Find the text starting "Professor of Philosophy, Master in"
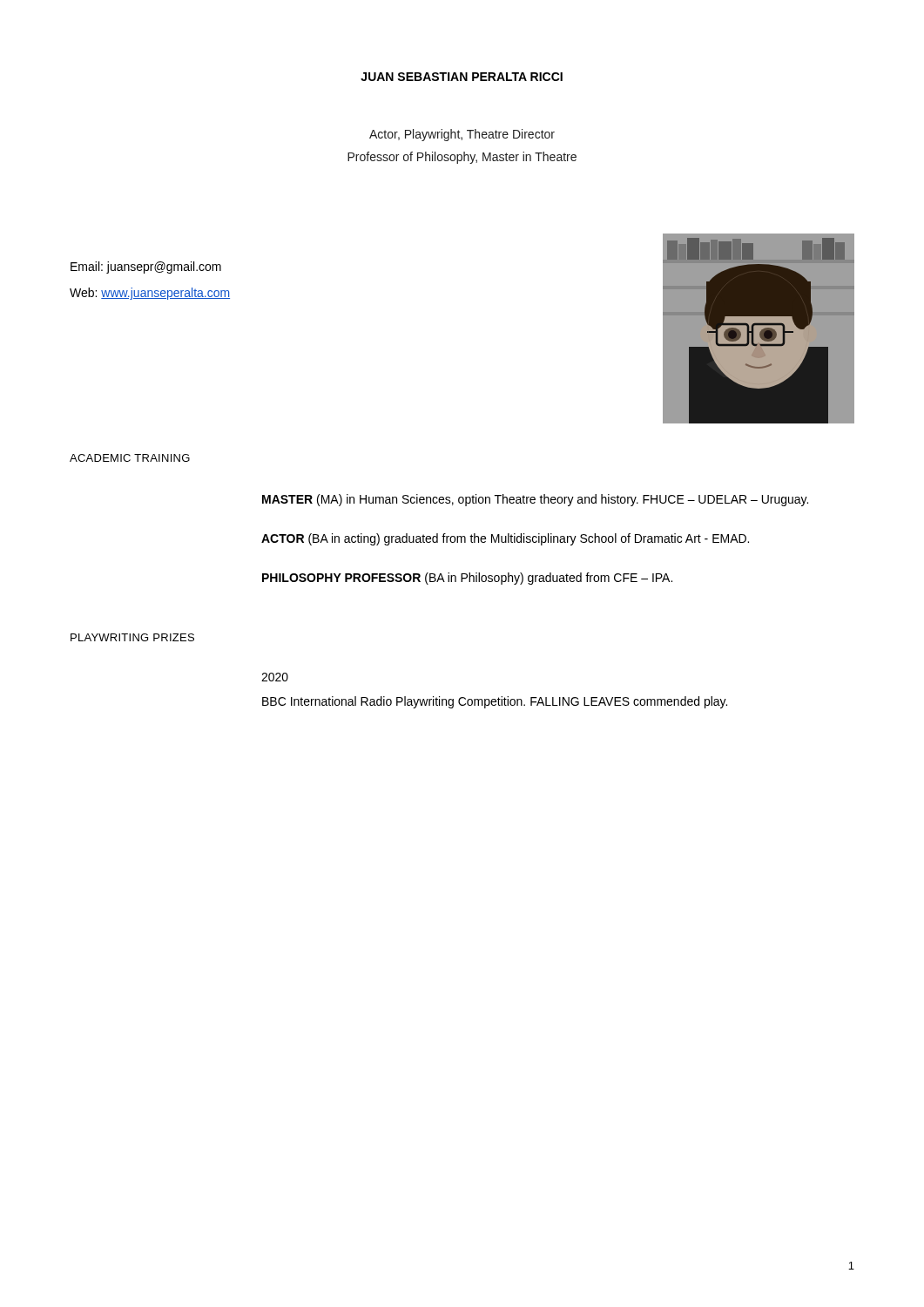This screenshot has width=924, height=1307. pyautogui.click(x=462, y=157)
